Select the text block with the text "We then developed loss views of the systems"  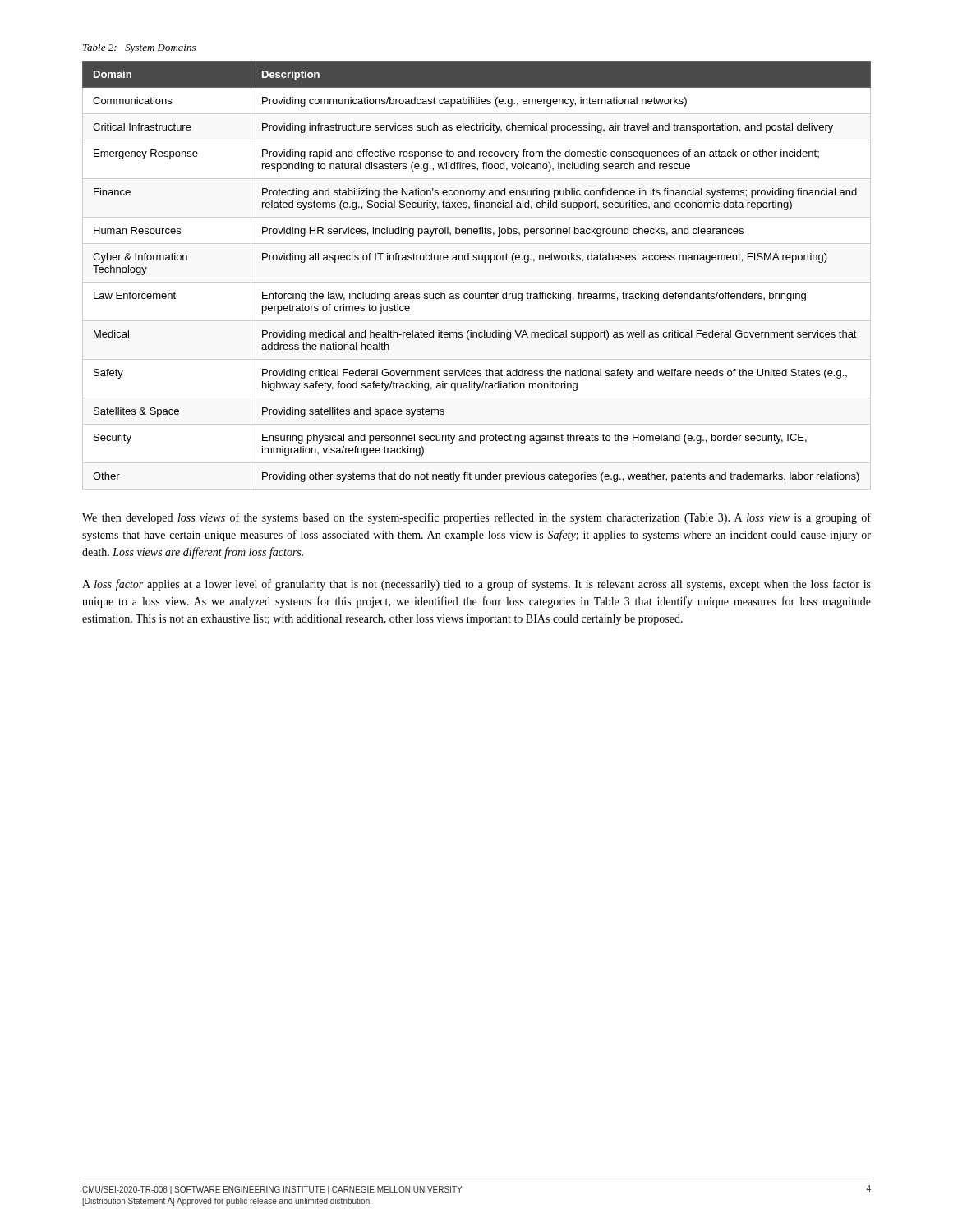tap(476, 535)
